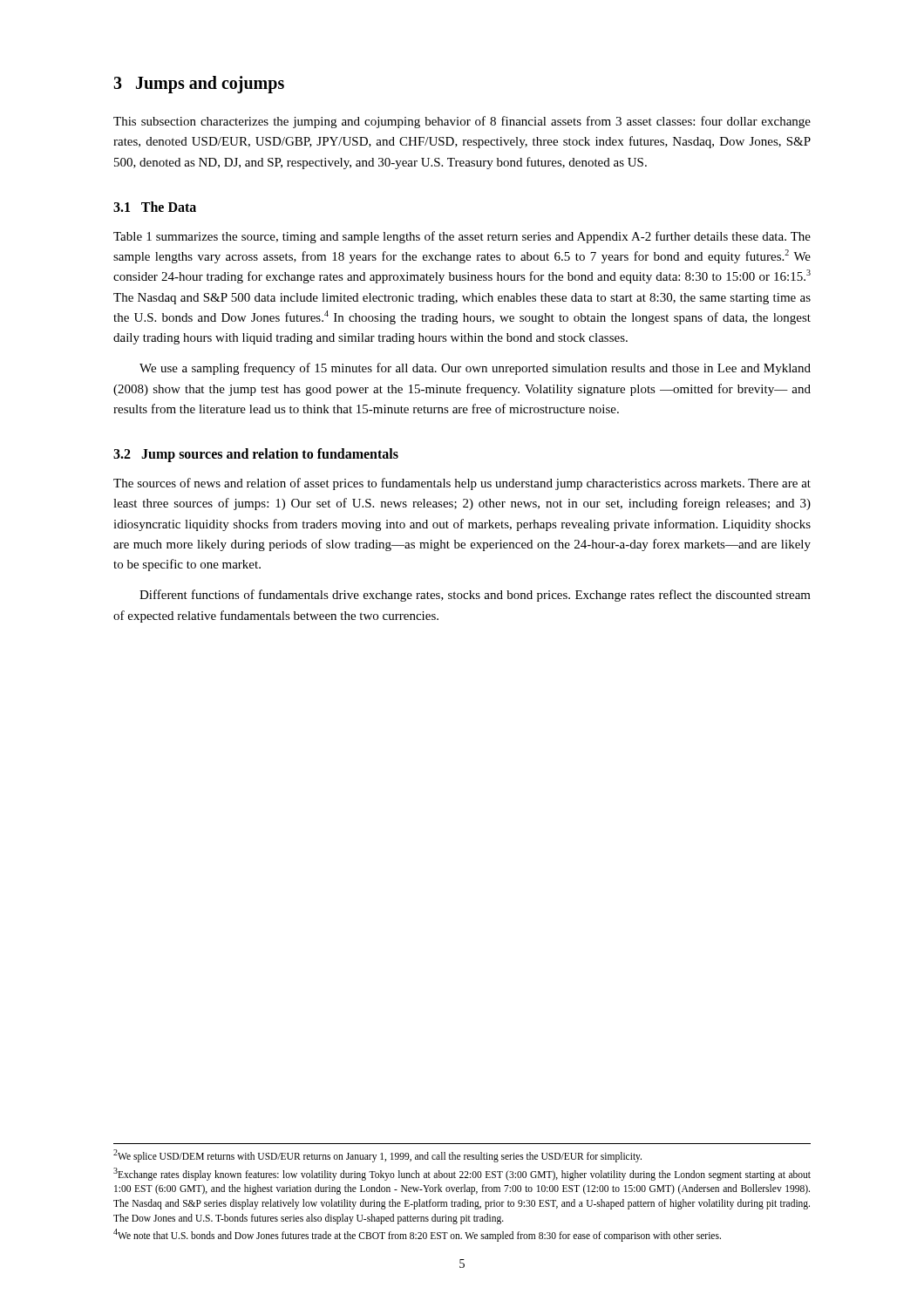
Task: Locate the block starting "The sources of"
Action: pyautogui.click(x=462, y=550)
